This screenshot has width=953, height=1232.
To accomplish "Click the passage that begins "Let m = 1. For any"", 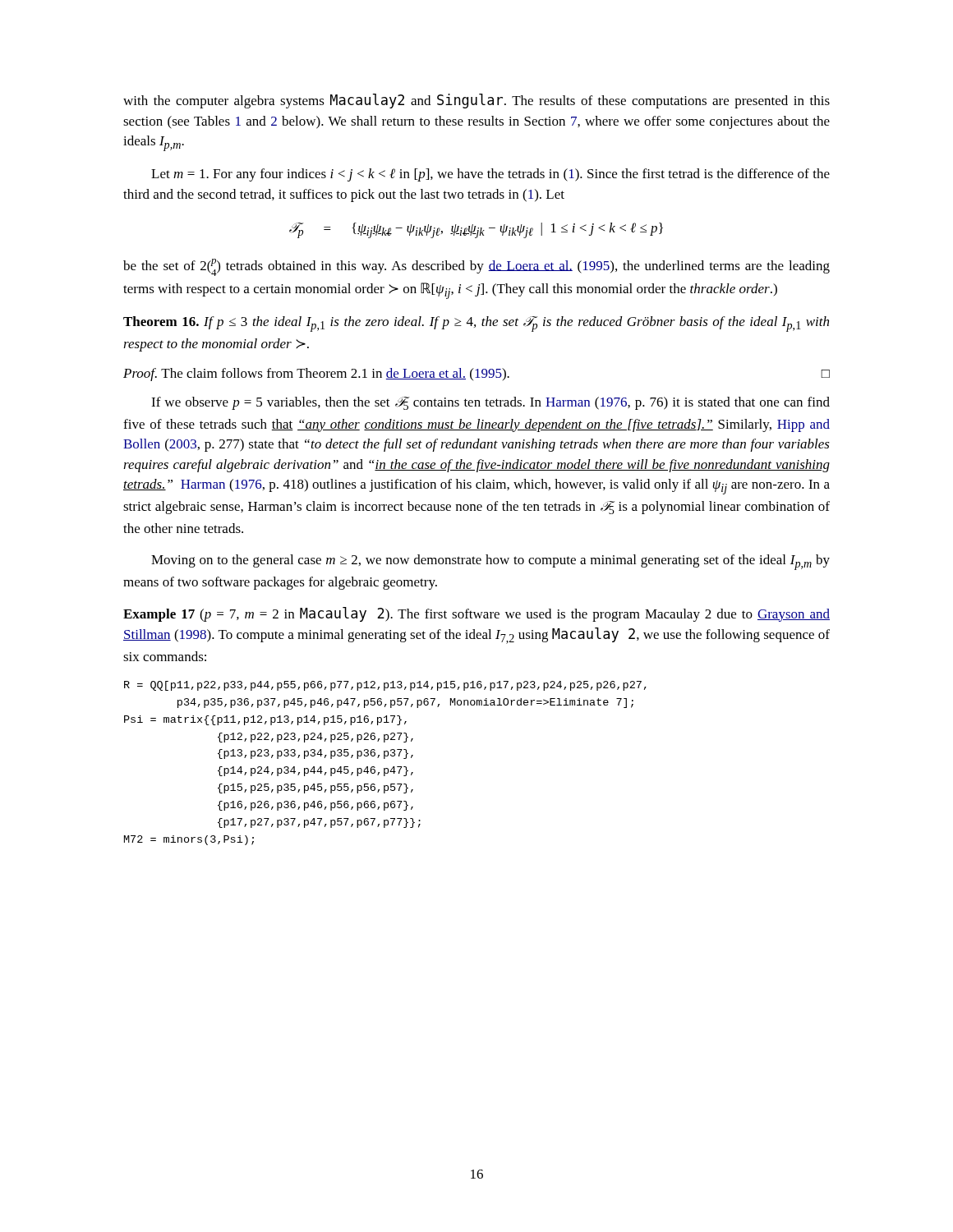I will coord(476,185).
